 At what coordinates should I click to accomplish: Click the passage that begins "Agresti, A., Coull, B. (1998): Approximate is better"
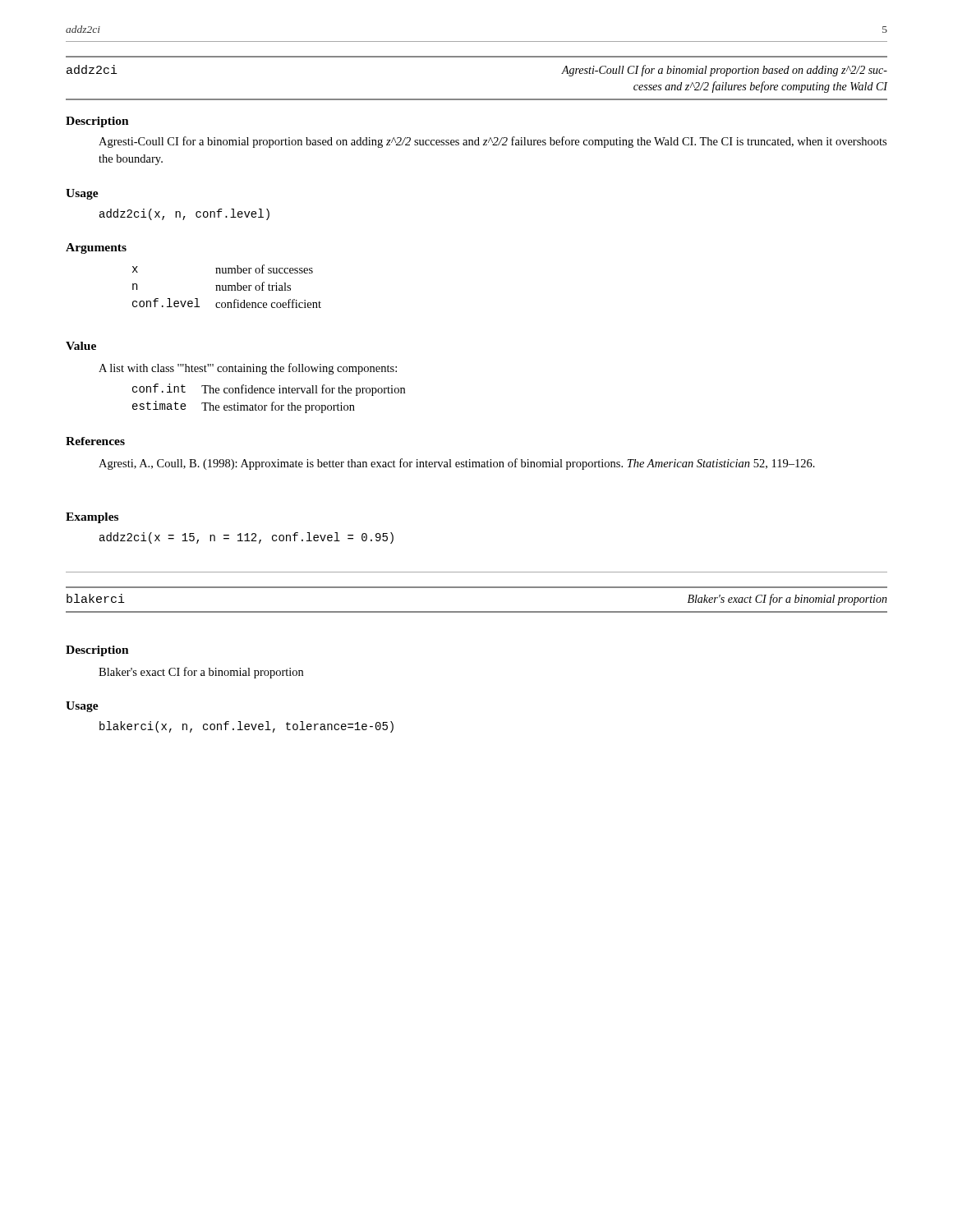457,463
